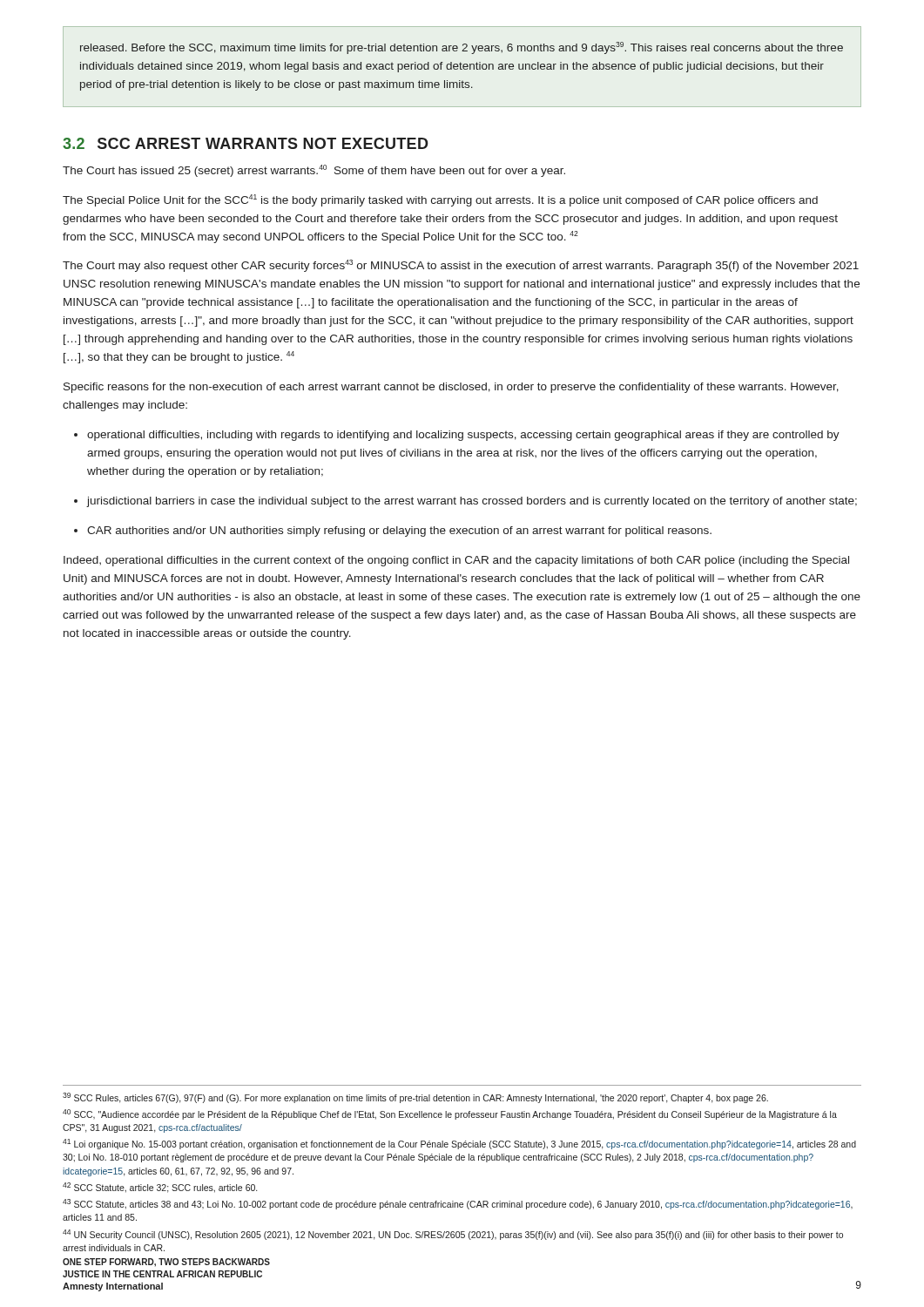Find the section header on this page that starts "3.2 SCC ARREST WARRANTS NOT"

tap(246, 143)
